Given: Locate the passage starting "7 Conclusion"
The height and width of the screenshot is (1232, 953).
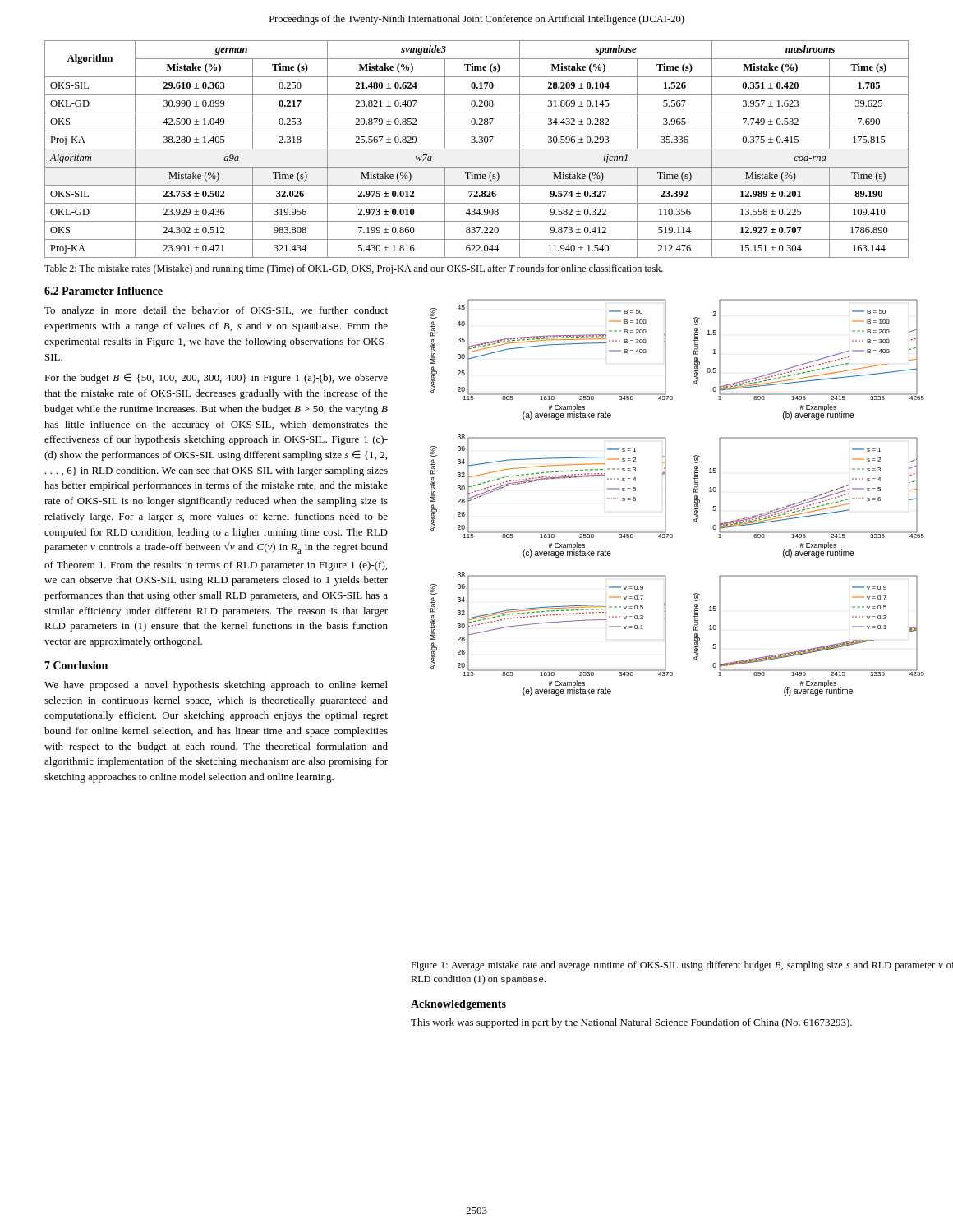Looking at the screenshot, I should click(x=76, y=666).
